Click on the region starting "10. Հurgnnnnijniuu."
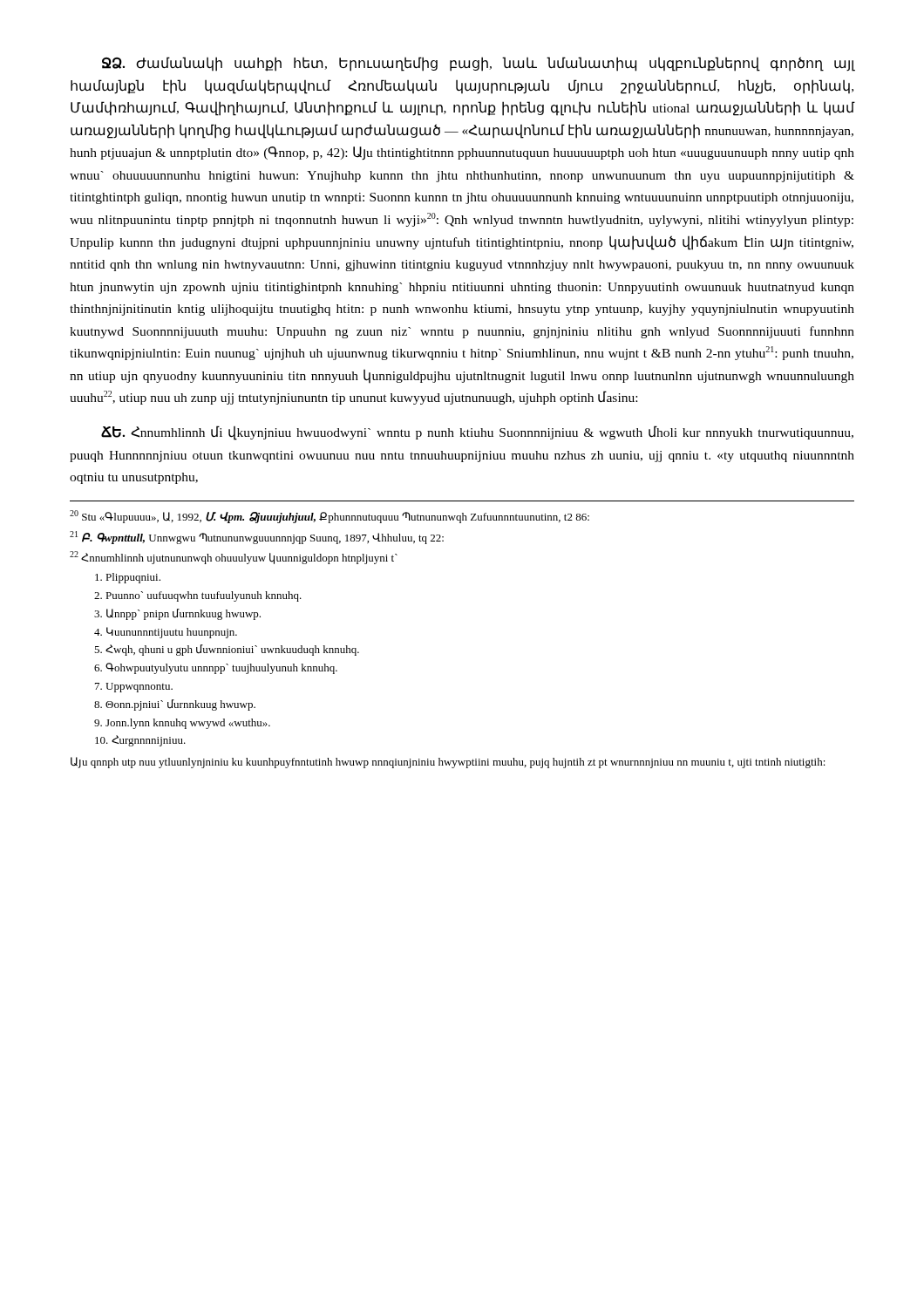The image size is (924, 1308). [x=140, y=740]
